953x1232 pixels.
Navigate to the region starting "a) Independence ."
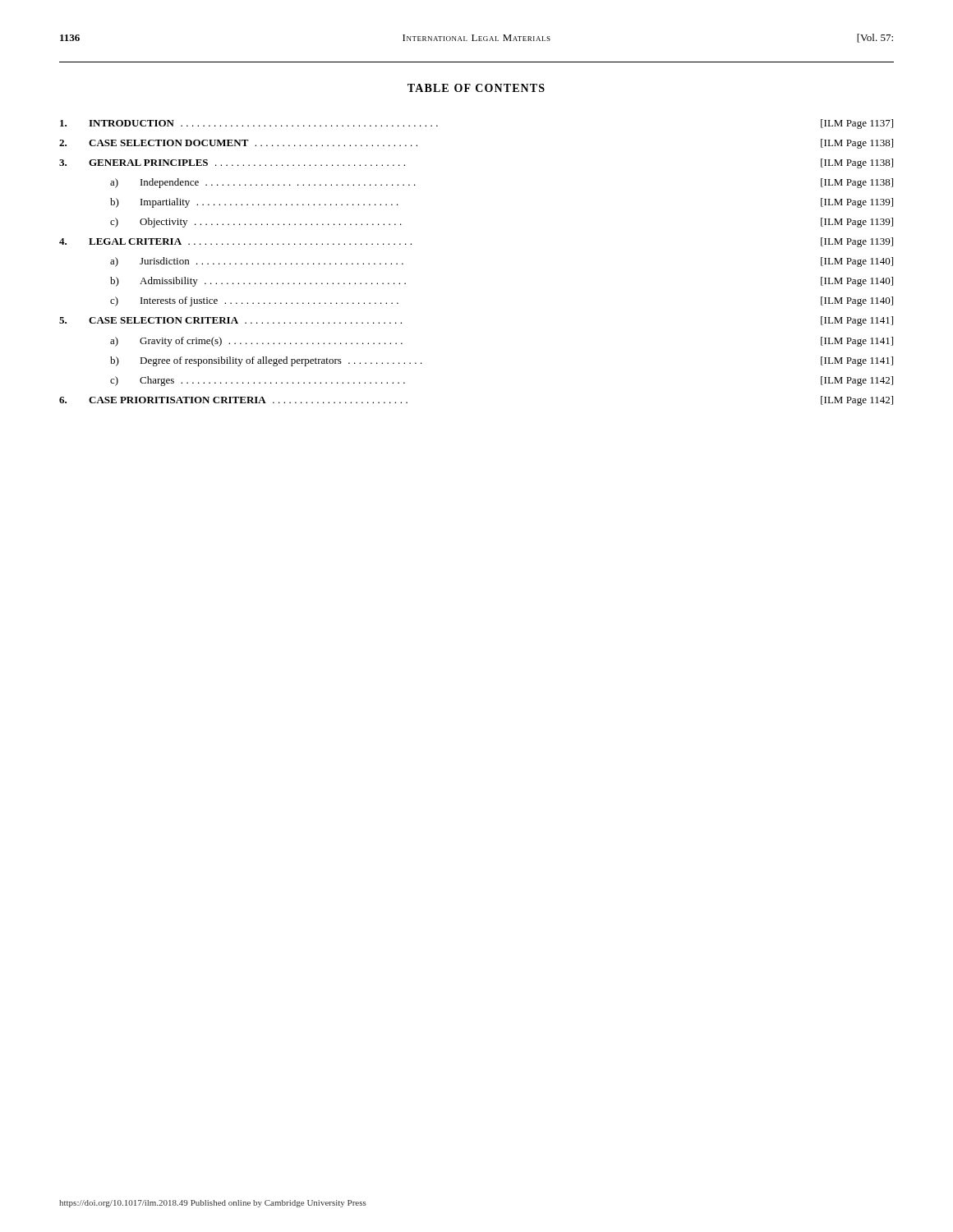pos(170,183)
